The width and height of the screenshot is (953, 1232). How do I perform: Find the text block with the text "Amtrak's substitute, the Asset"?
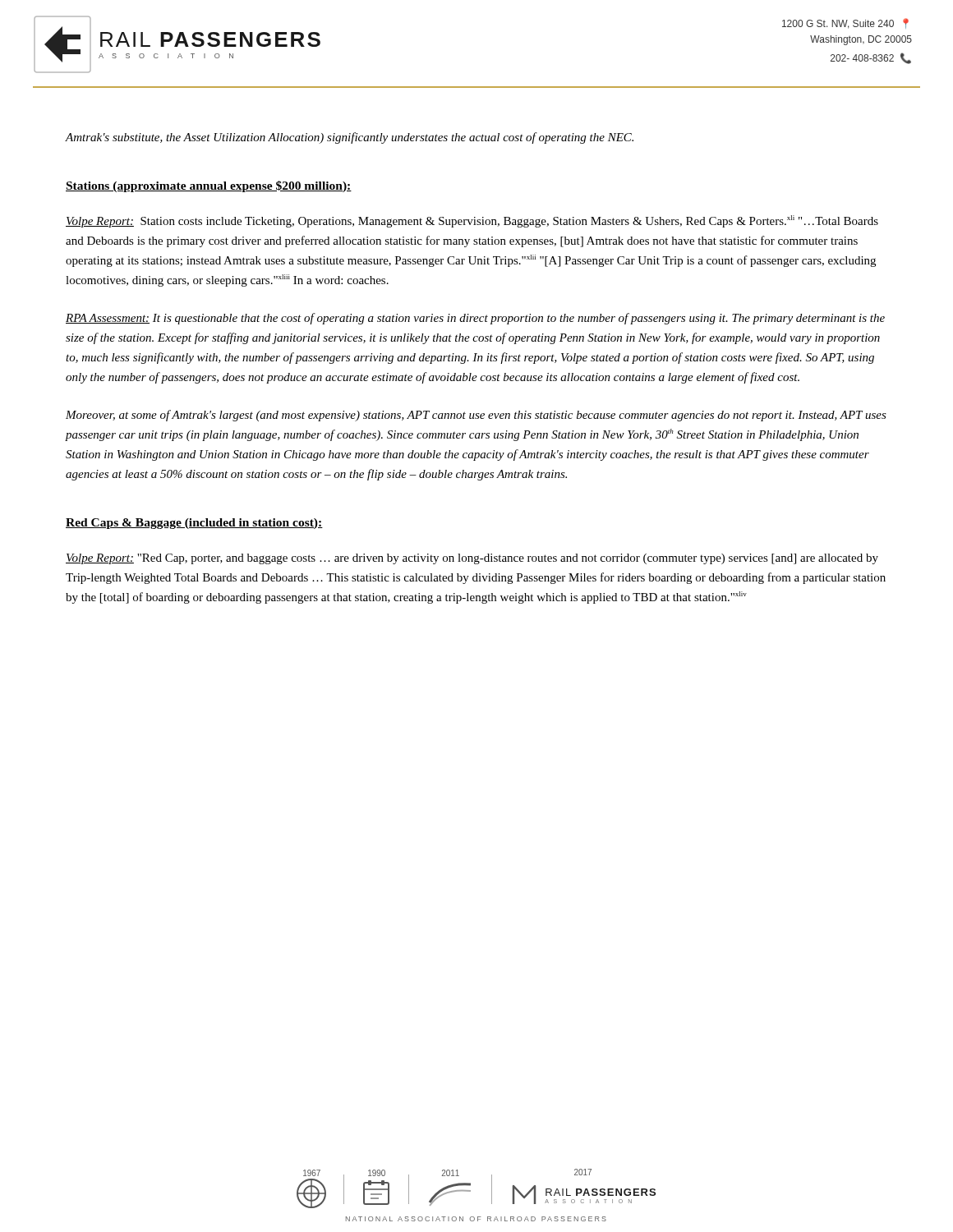pyautogui.click(x=476, y=137)
